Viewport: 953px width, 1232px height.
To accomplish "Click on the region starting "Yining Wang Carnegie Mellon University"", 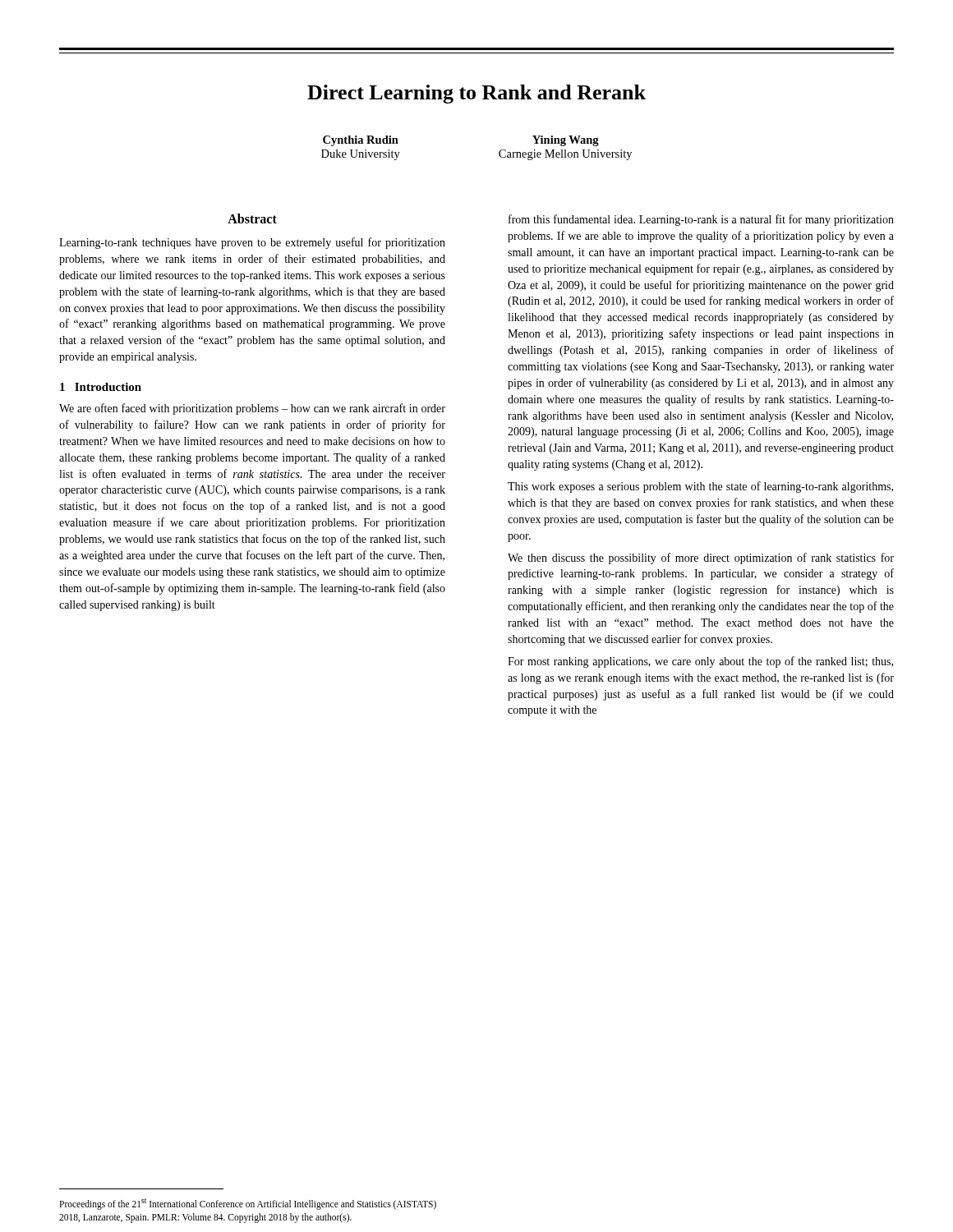I will (x=565, y=147).
